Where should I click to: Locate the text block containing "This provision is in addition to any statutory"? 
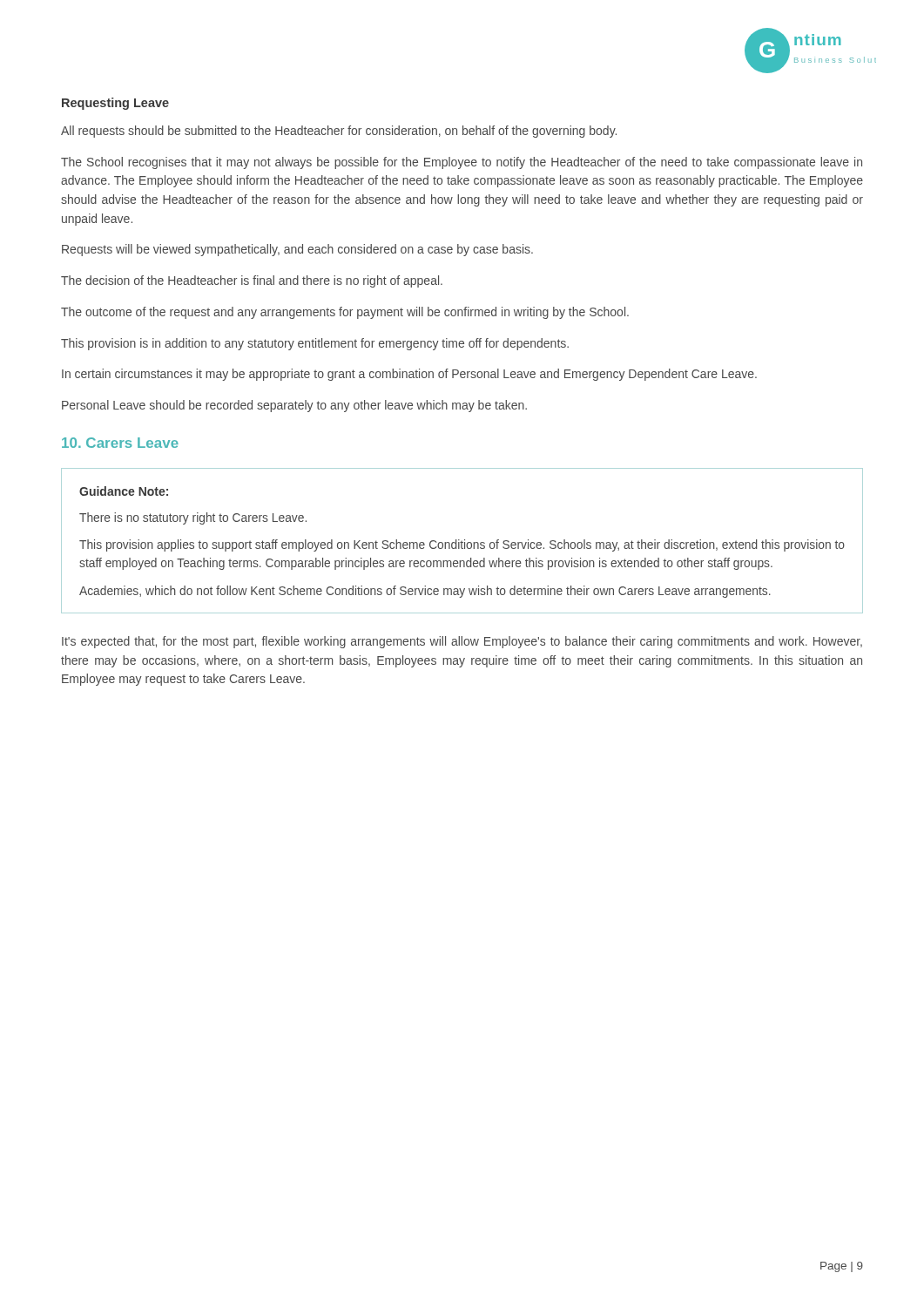315,343
